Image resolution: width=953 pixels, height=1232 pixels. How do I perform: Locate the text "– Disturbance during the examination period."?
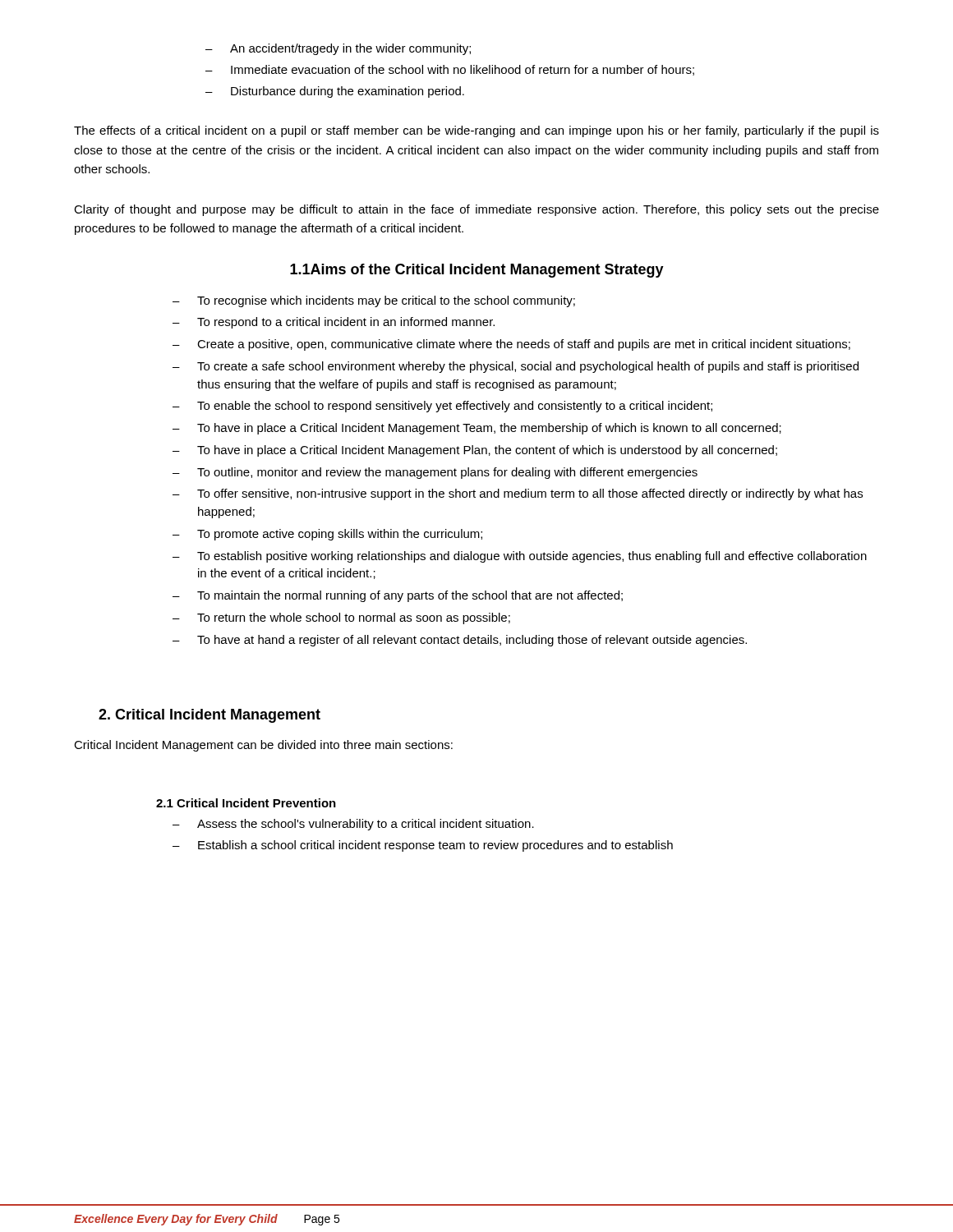tap(335, 92)
